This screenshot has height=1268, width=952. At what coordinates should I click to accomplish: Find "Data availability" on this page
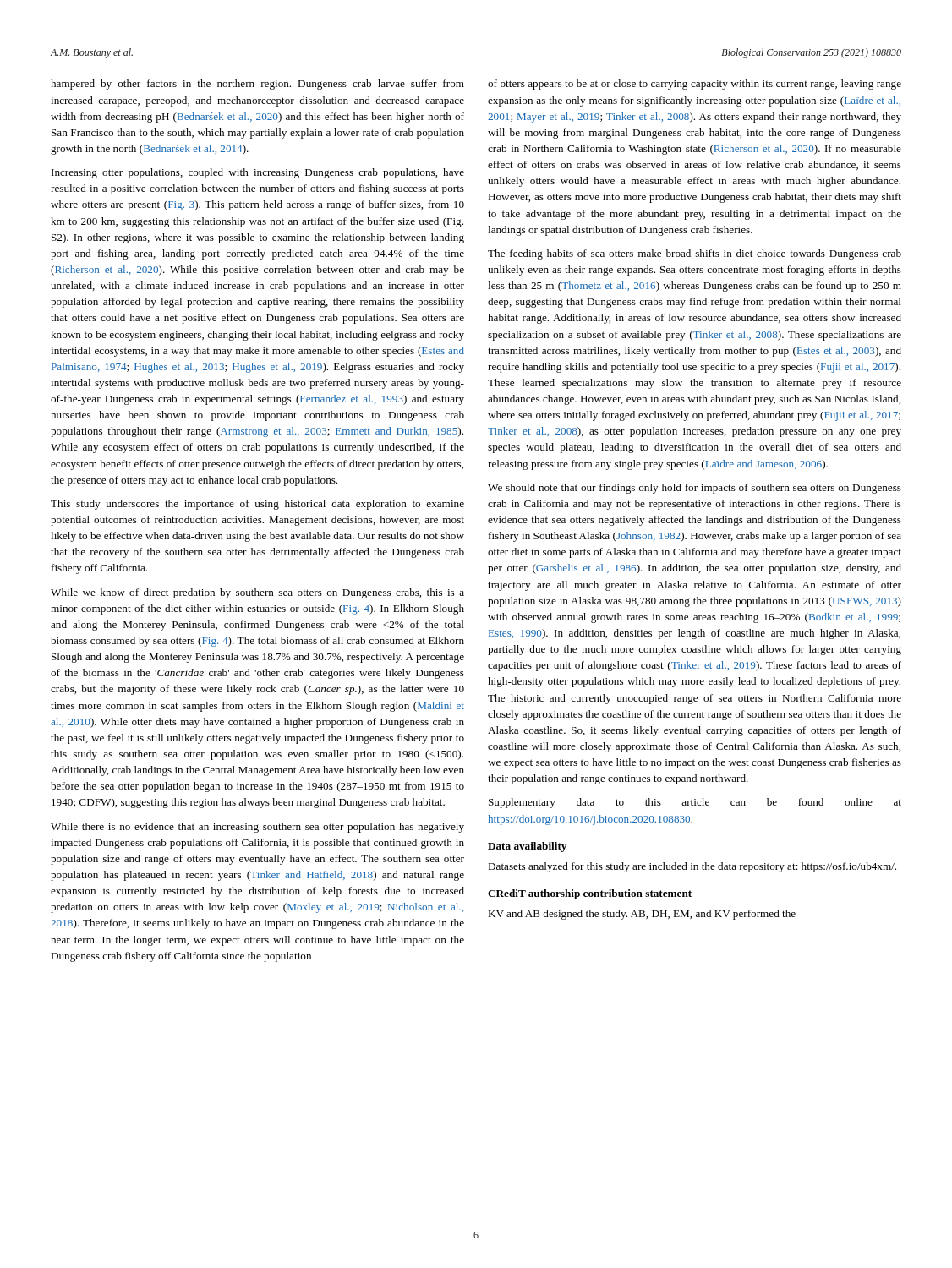click(x=527, y=847)
